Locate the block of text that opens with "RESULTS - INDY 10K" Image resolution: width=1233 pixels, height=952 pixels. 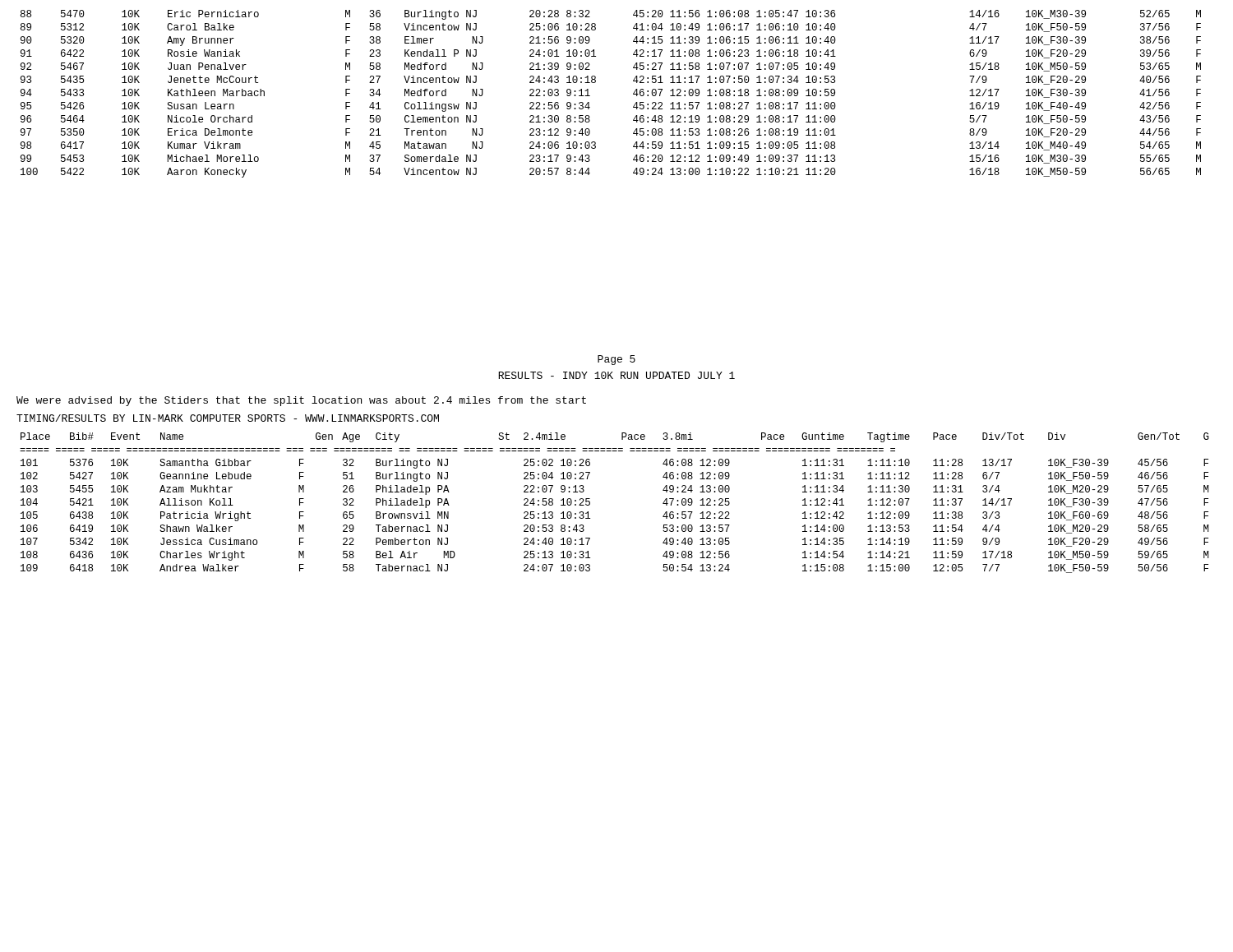pos(616,376)
